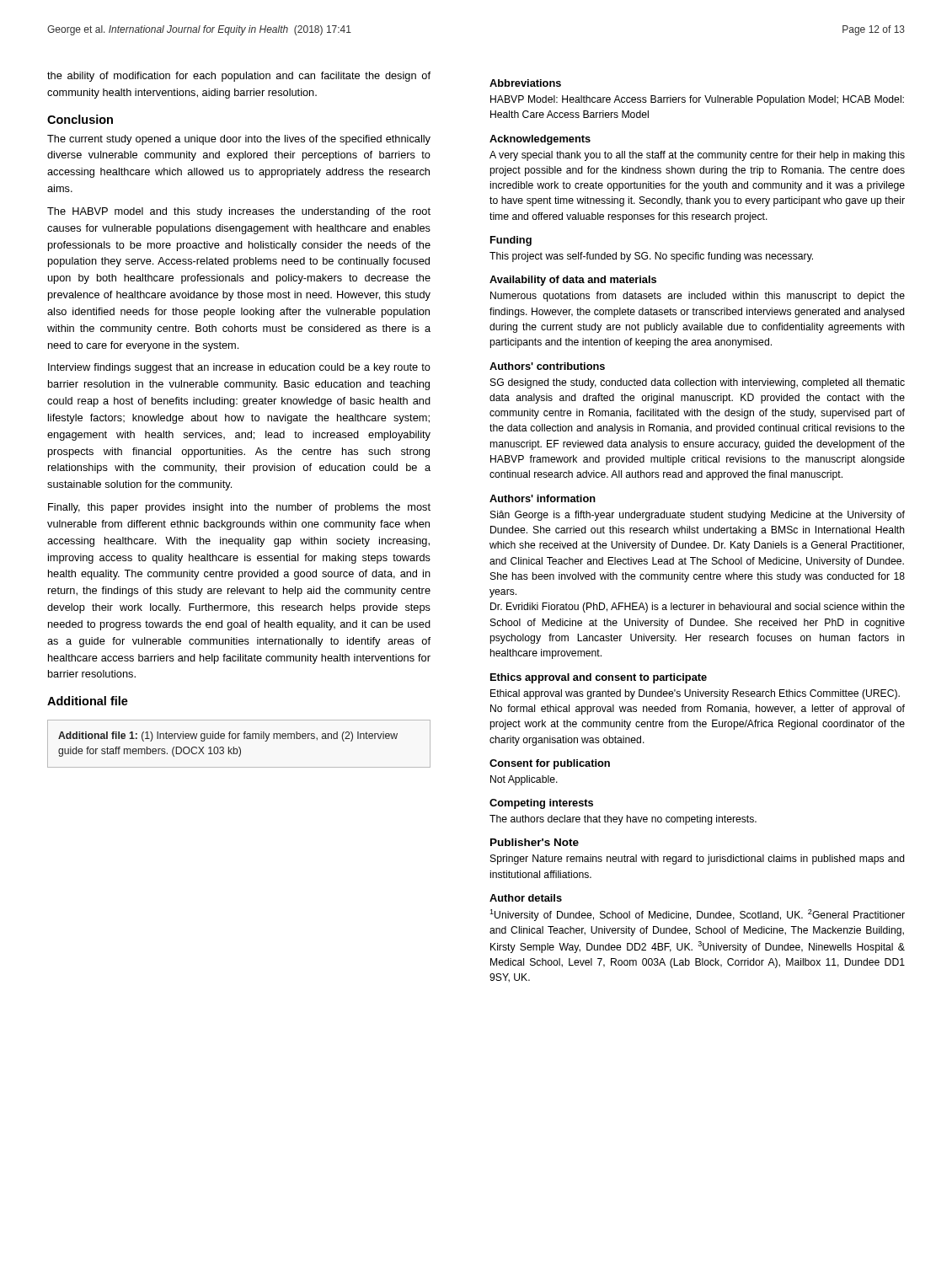Viewport: 952px width, 1264px height.
Task: Select the text starting "SG designed the study, conducted data"
Action: coord(697,428)
